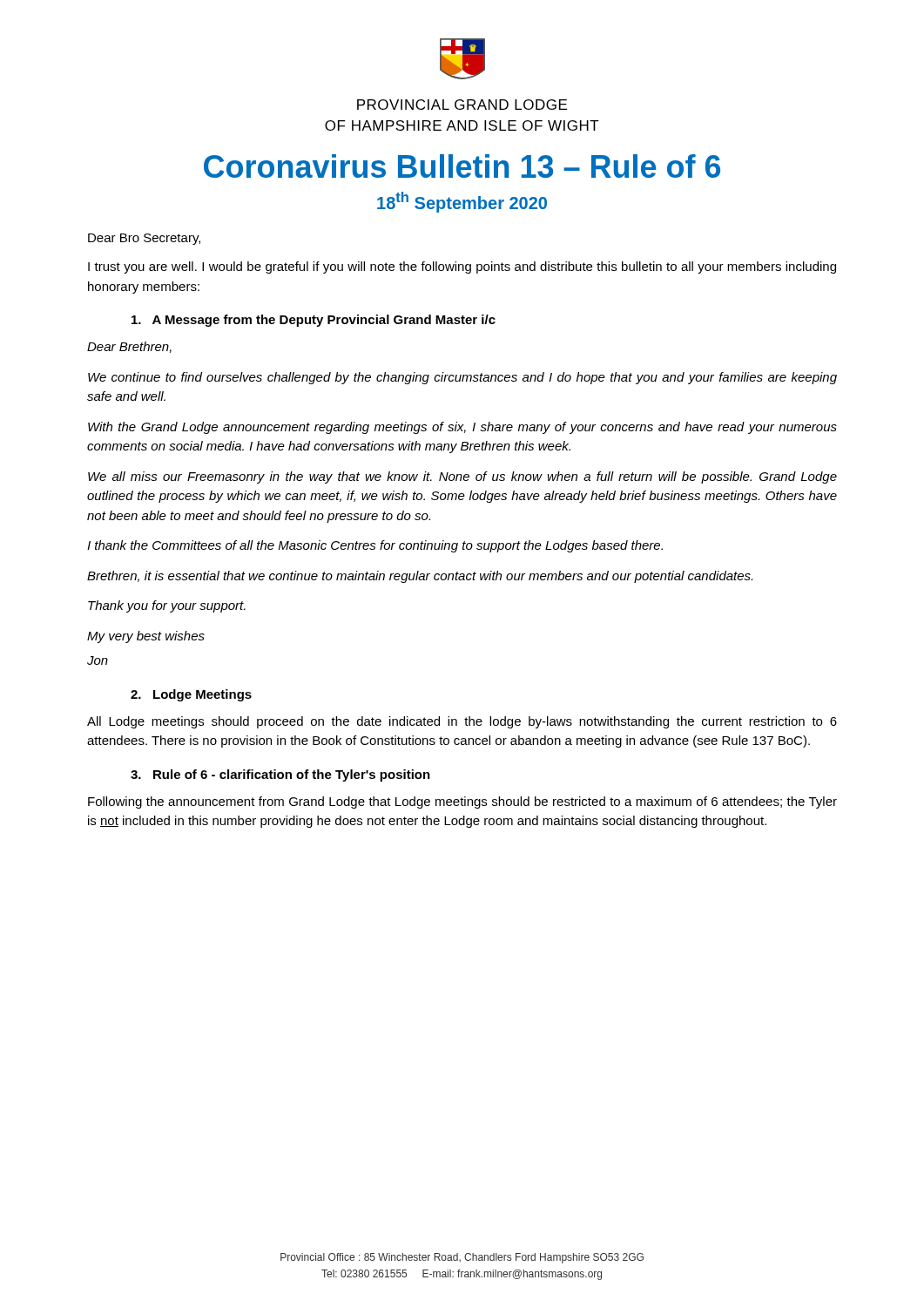Screen dimensions: 1307x924
Task: Select the logo
Action: point(462,62)
